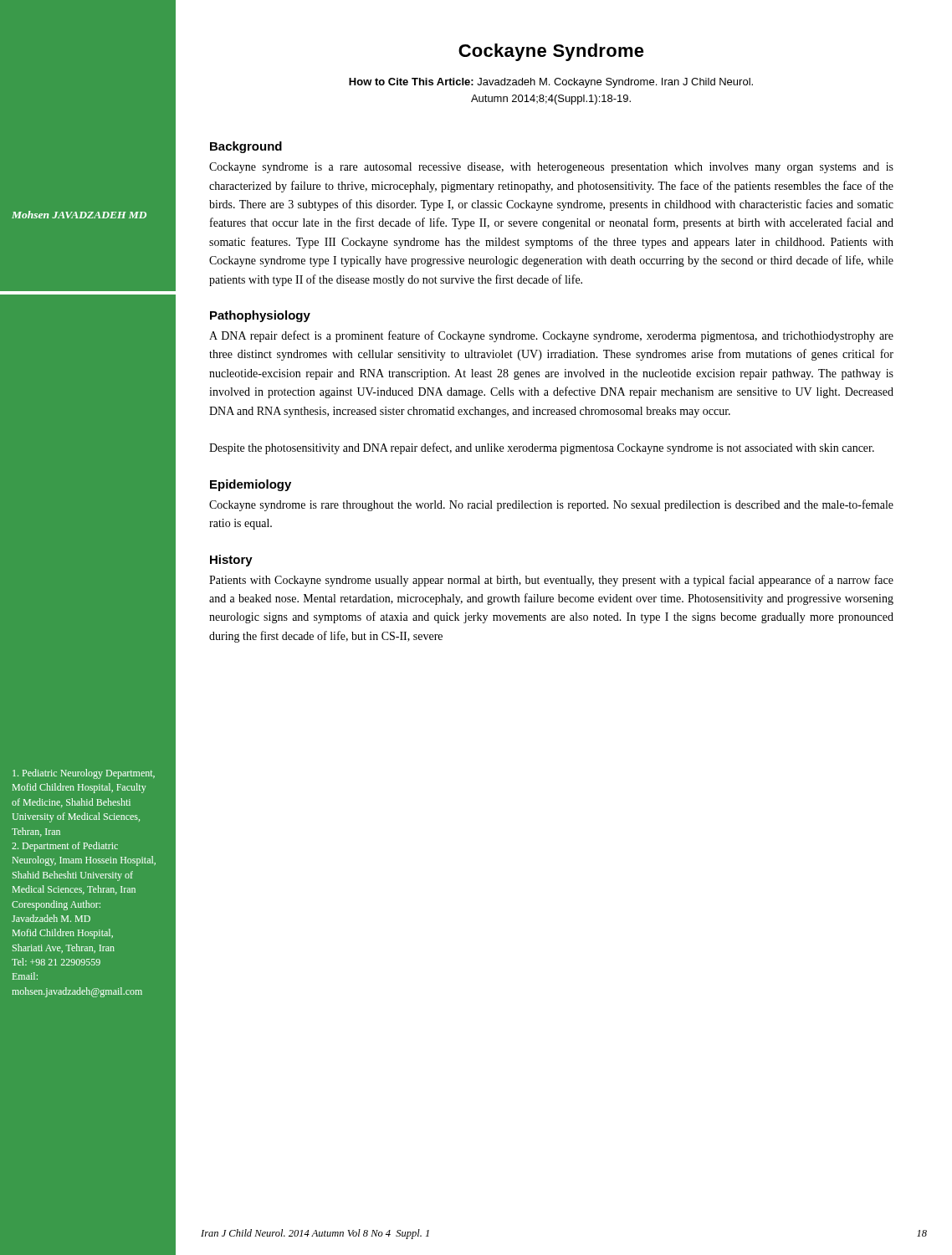Locate the region starting "A DNA repair defect is"

(x=551, y=392)
